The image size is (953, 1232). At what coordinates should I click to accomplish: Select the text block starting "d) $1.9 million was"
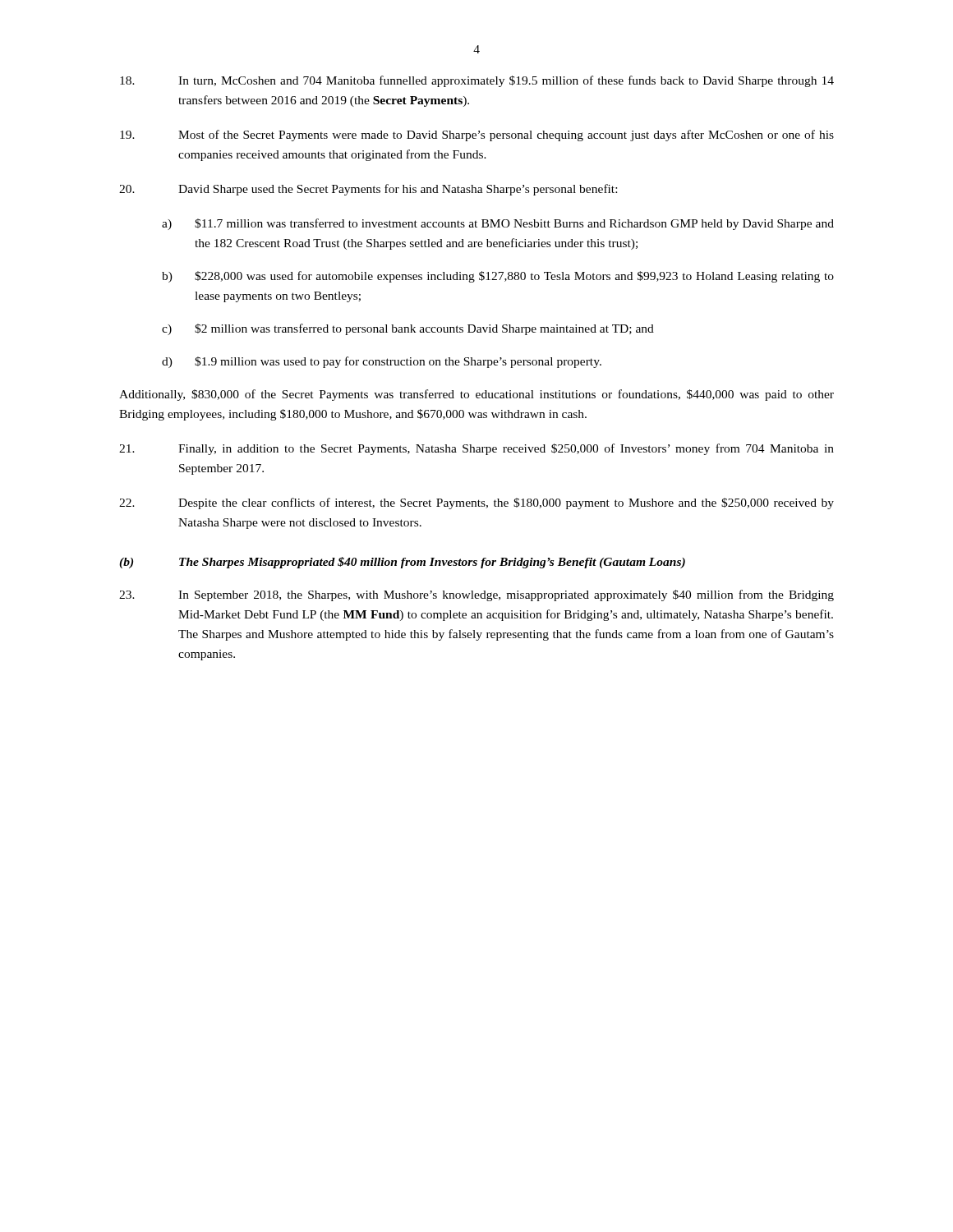(498, 362)
